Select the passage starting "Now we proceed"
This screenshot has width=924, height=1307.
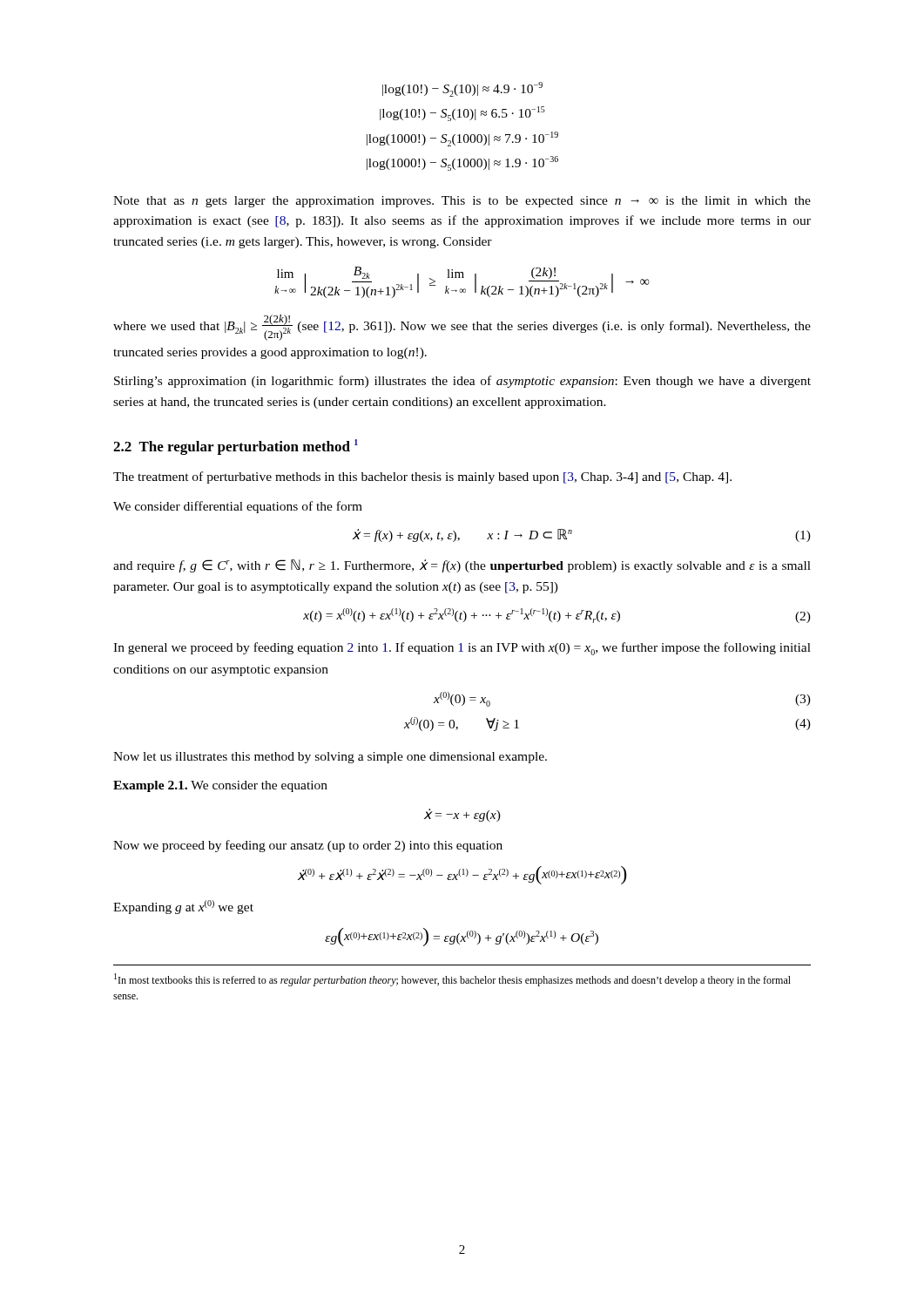(x=308, y=845)
